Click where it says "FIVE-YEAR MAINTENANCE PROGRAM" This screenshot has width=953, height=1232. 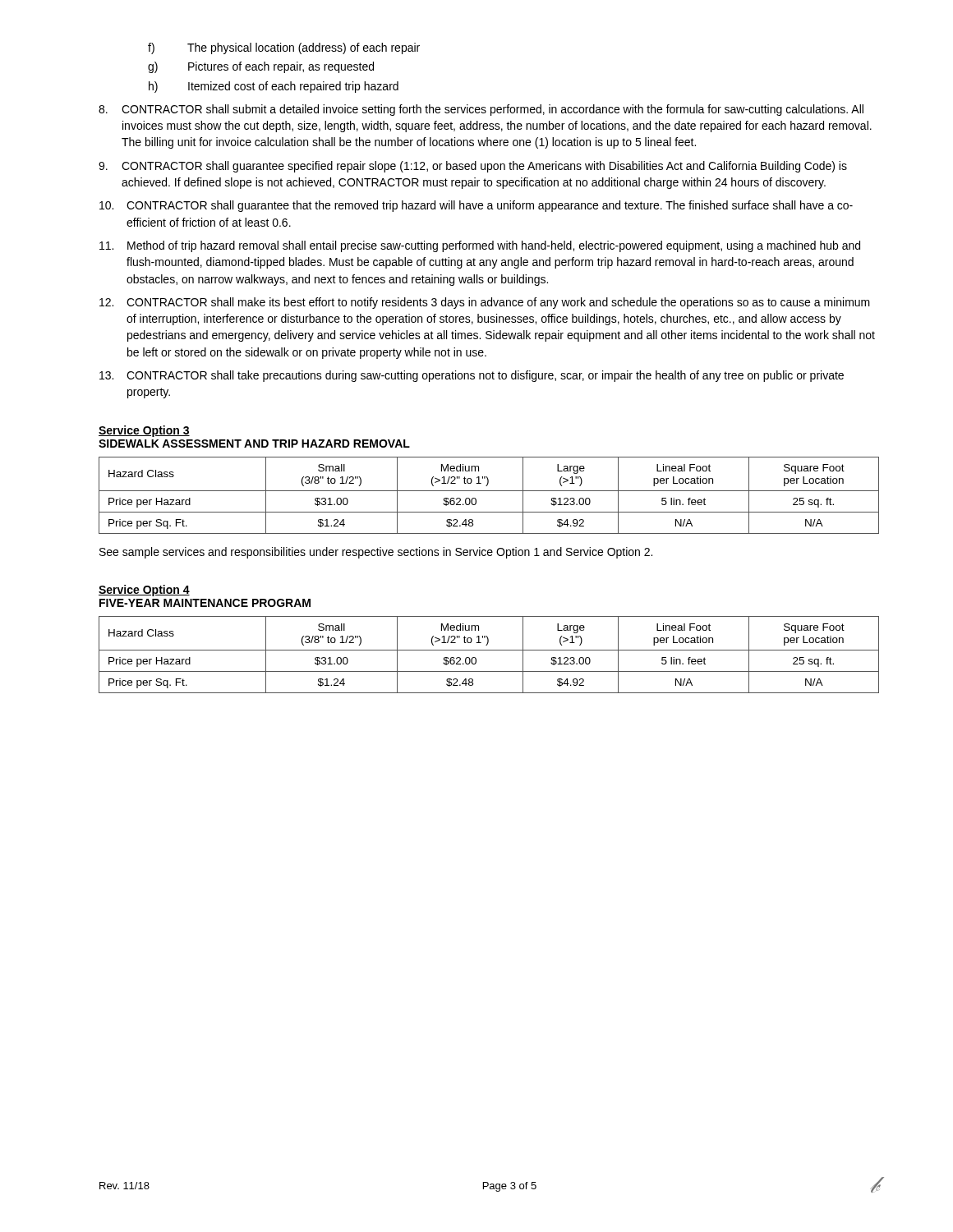tap(205, 603)
